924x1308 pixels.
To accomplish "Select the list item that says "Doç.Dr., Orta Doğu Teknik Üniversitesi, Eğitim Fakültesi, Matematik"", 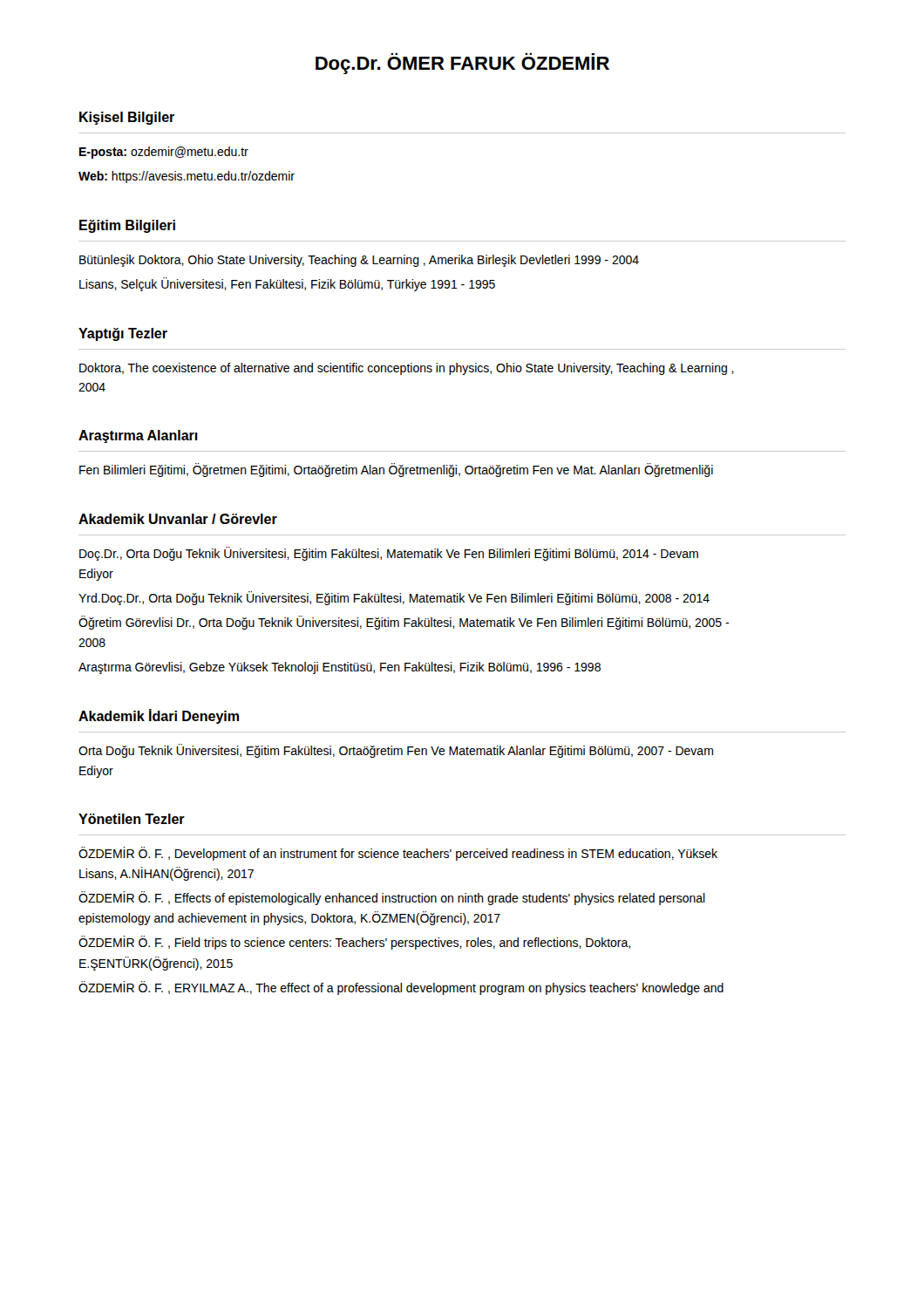I will (462, 564).
